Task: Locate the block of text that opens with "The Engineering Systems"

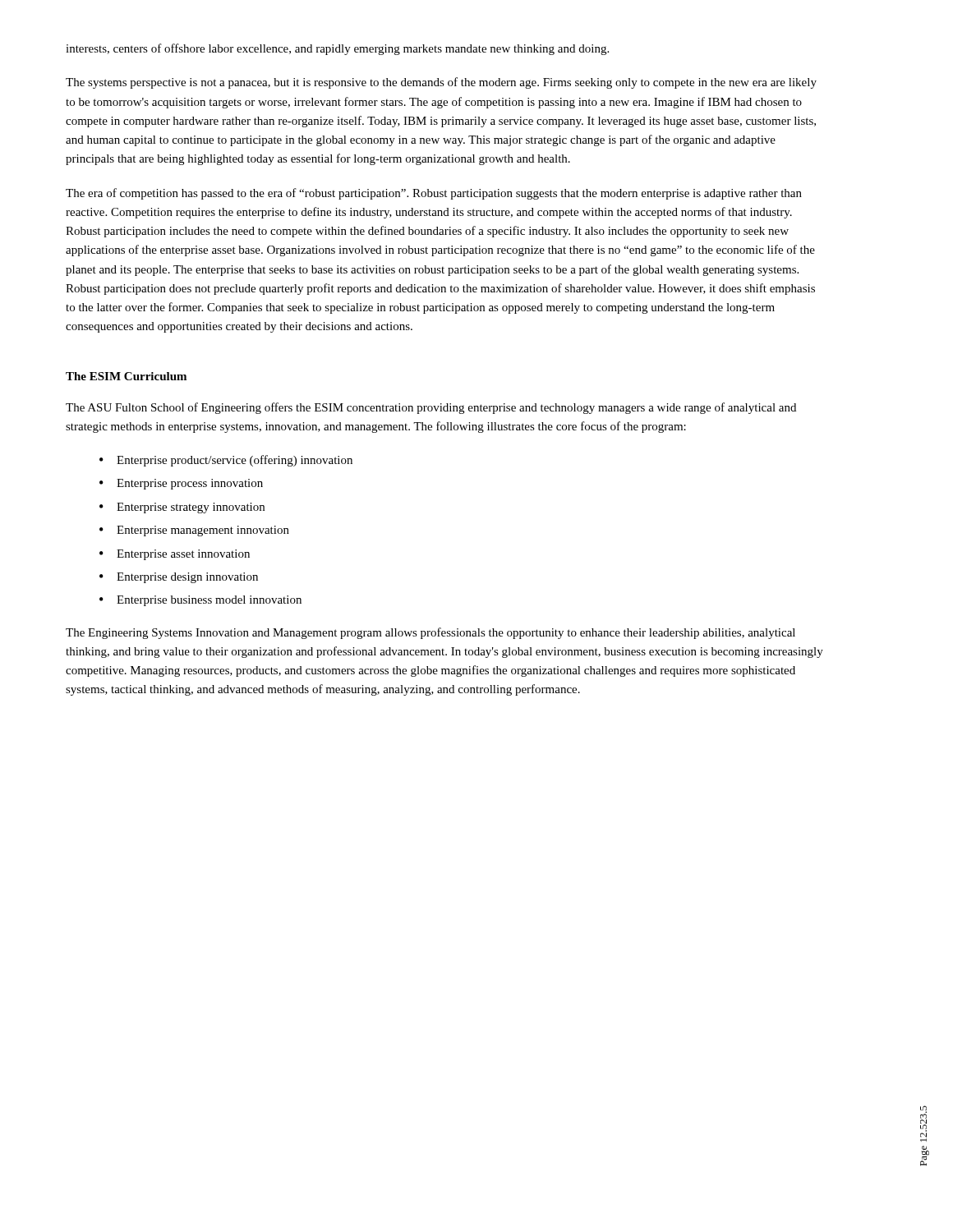Action: [x=444, y=661]
